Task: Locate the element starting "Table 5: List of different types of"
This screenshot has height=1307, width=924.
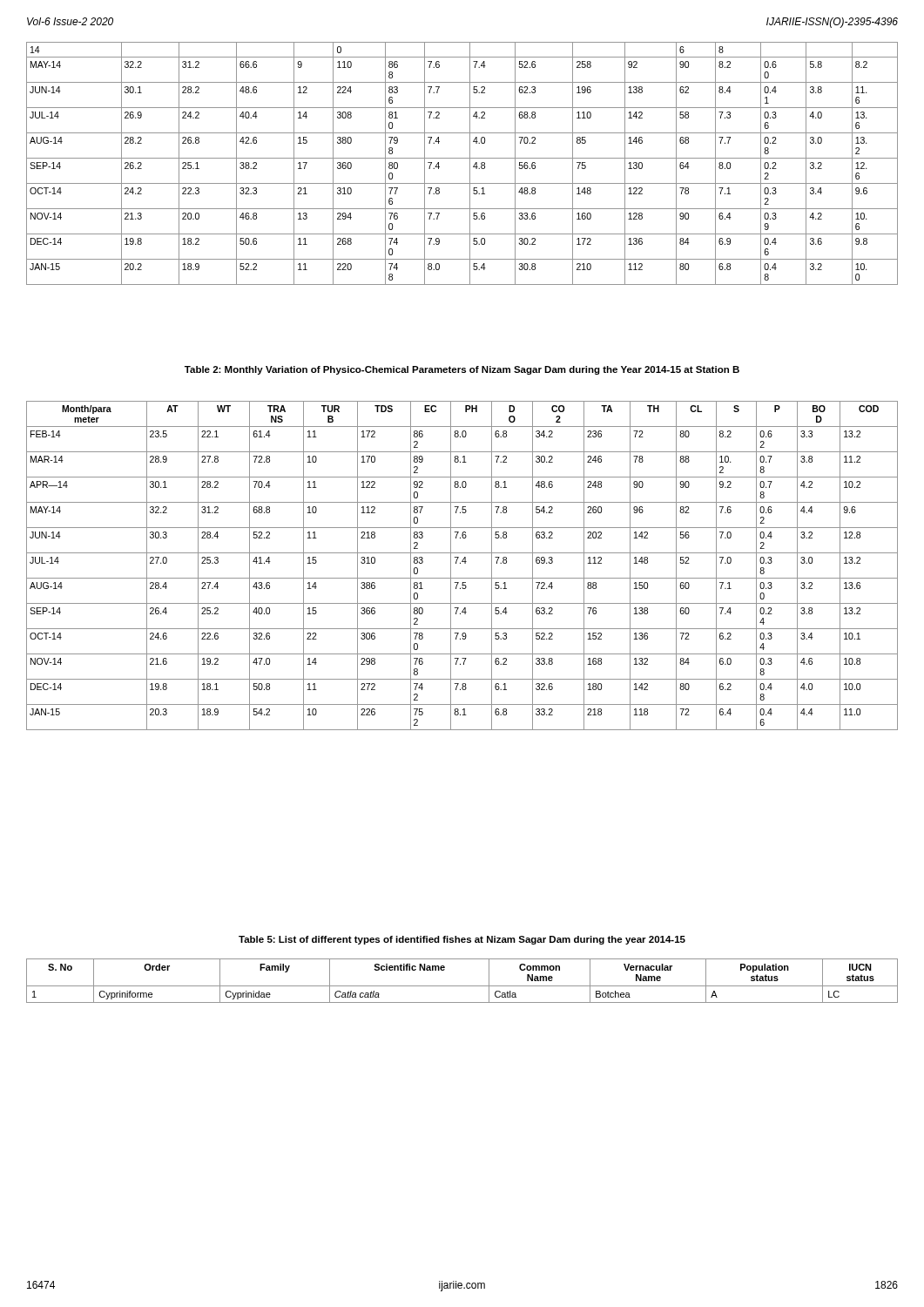Action: coord(462,939)
